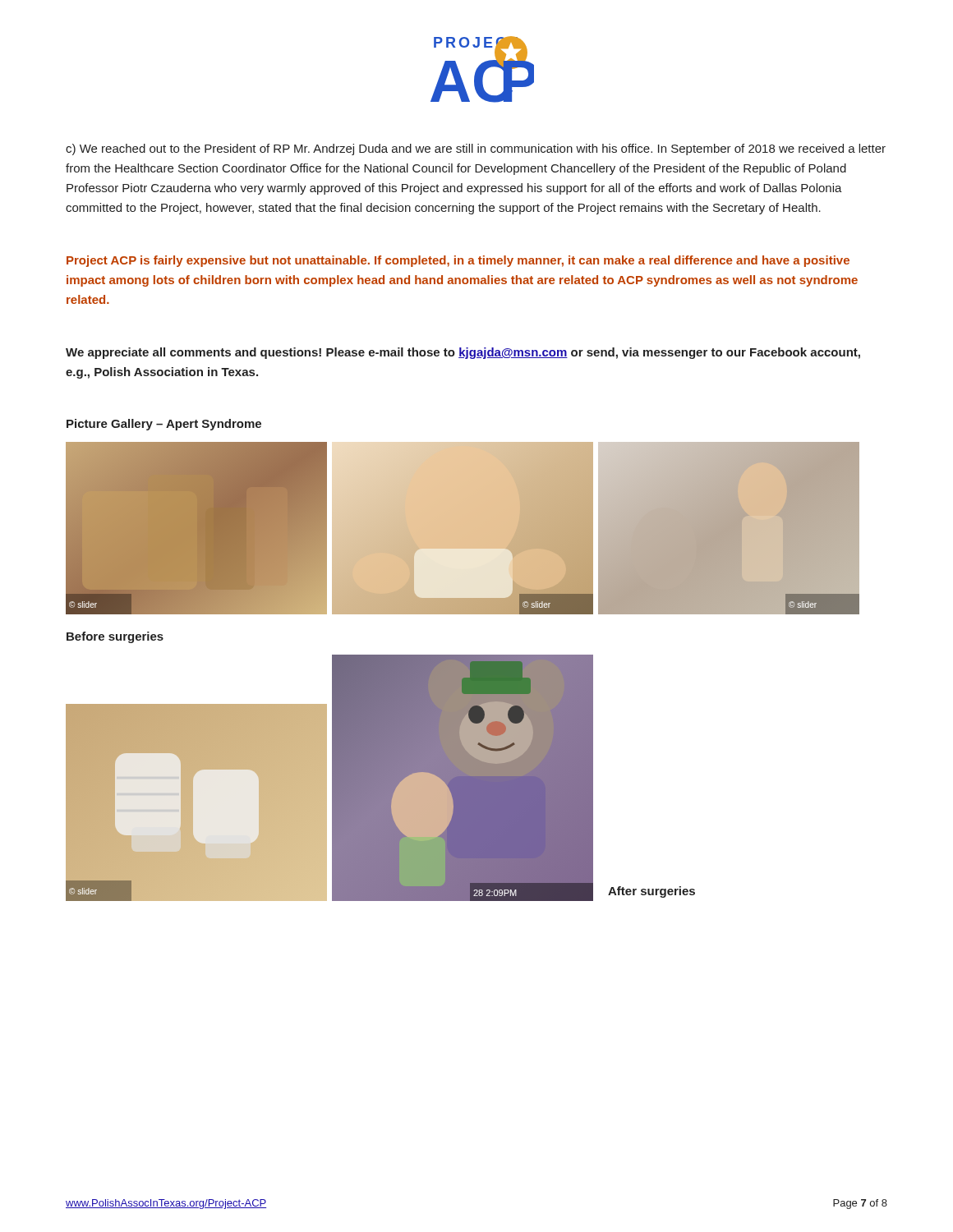Locate the text block that says "Project ACP is fairly"
This screenshot has height=1232, width=953.
tap(462, 280)
